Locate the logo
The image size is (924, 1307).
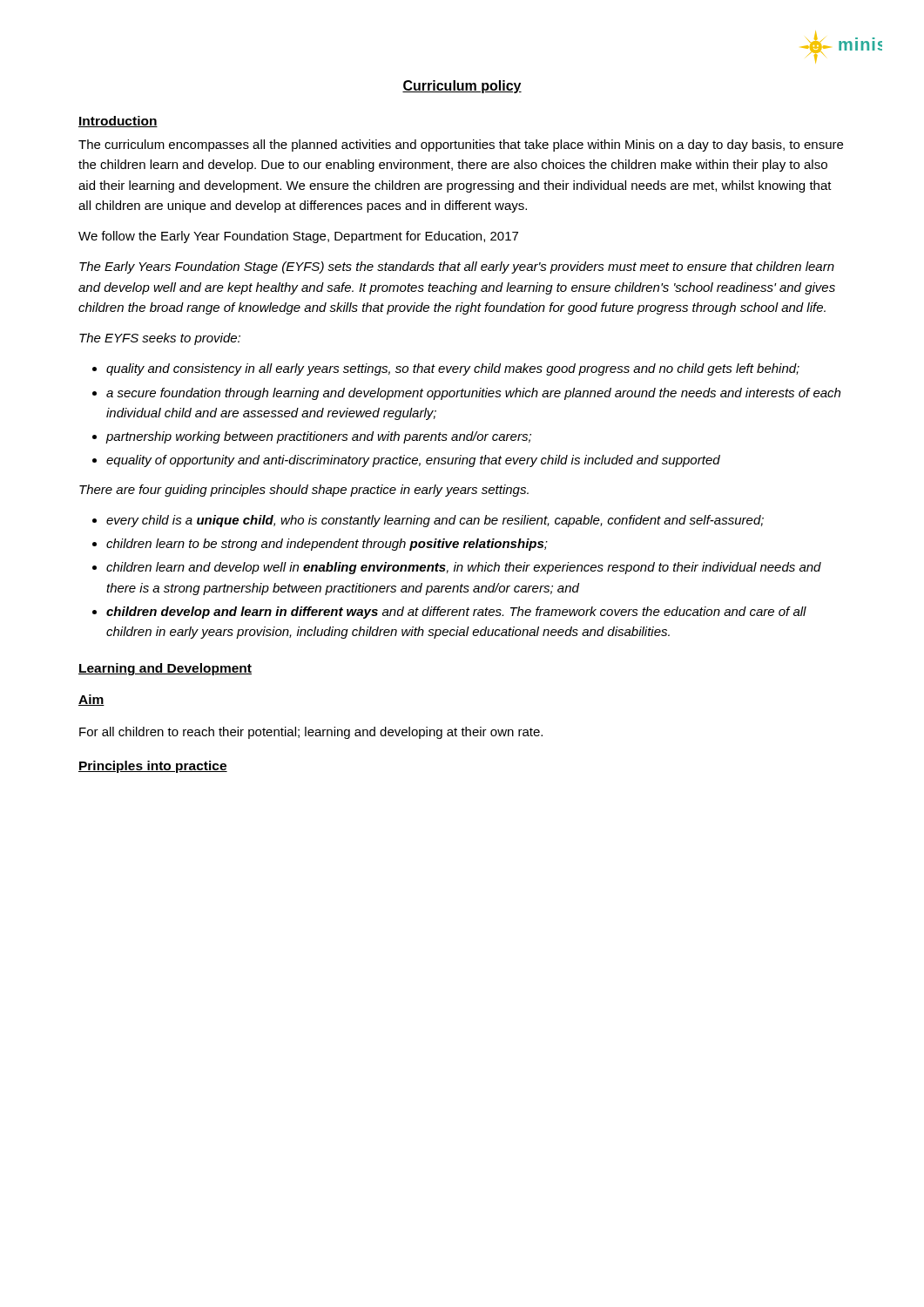click(839, 47)
